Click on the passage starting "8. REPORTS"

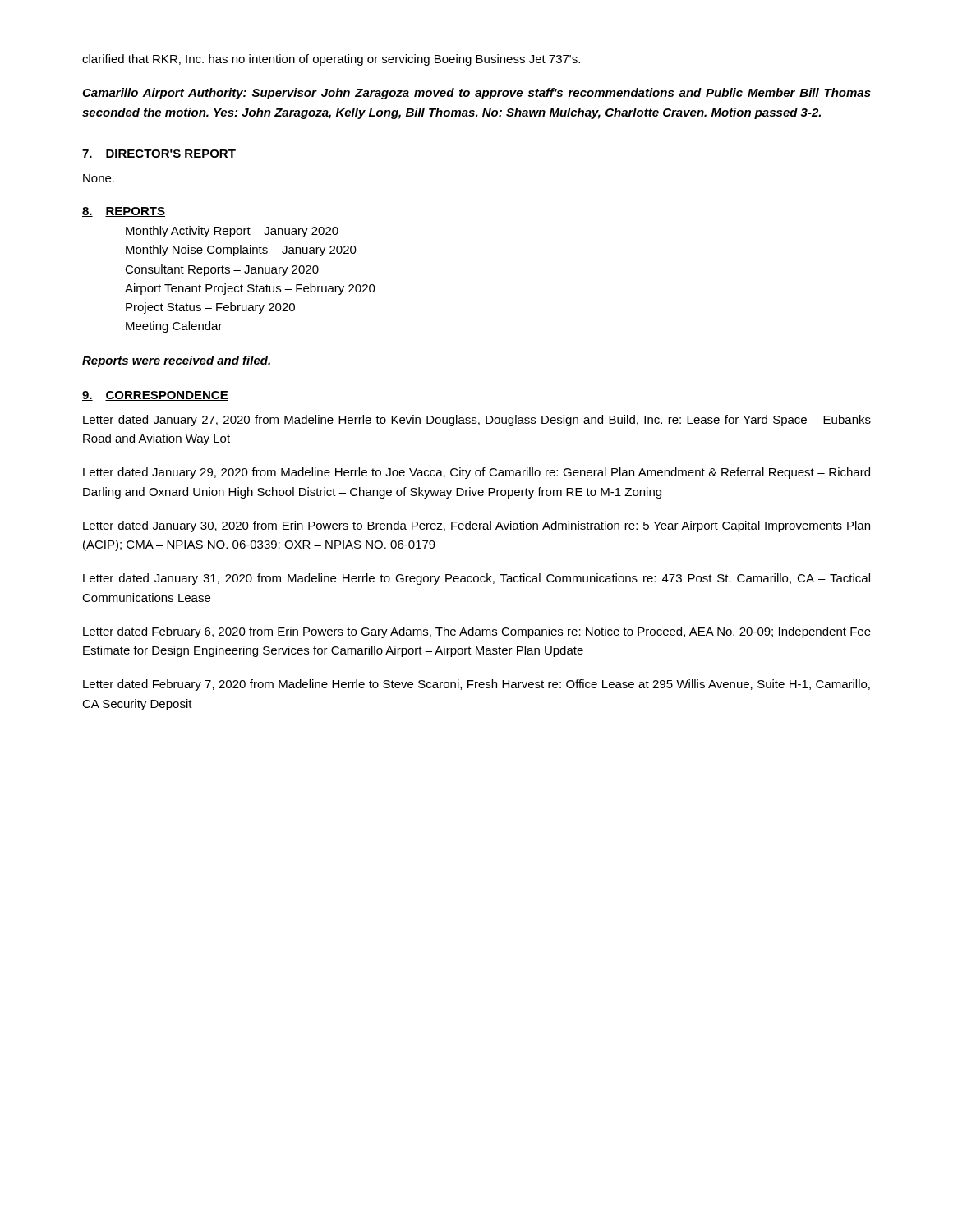tap(124, 211)
